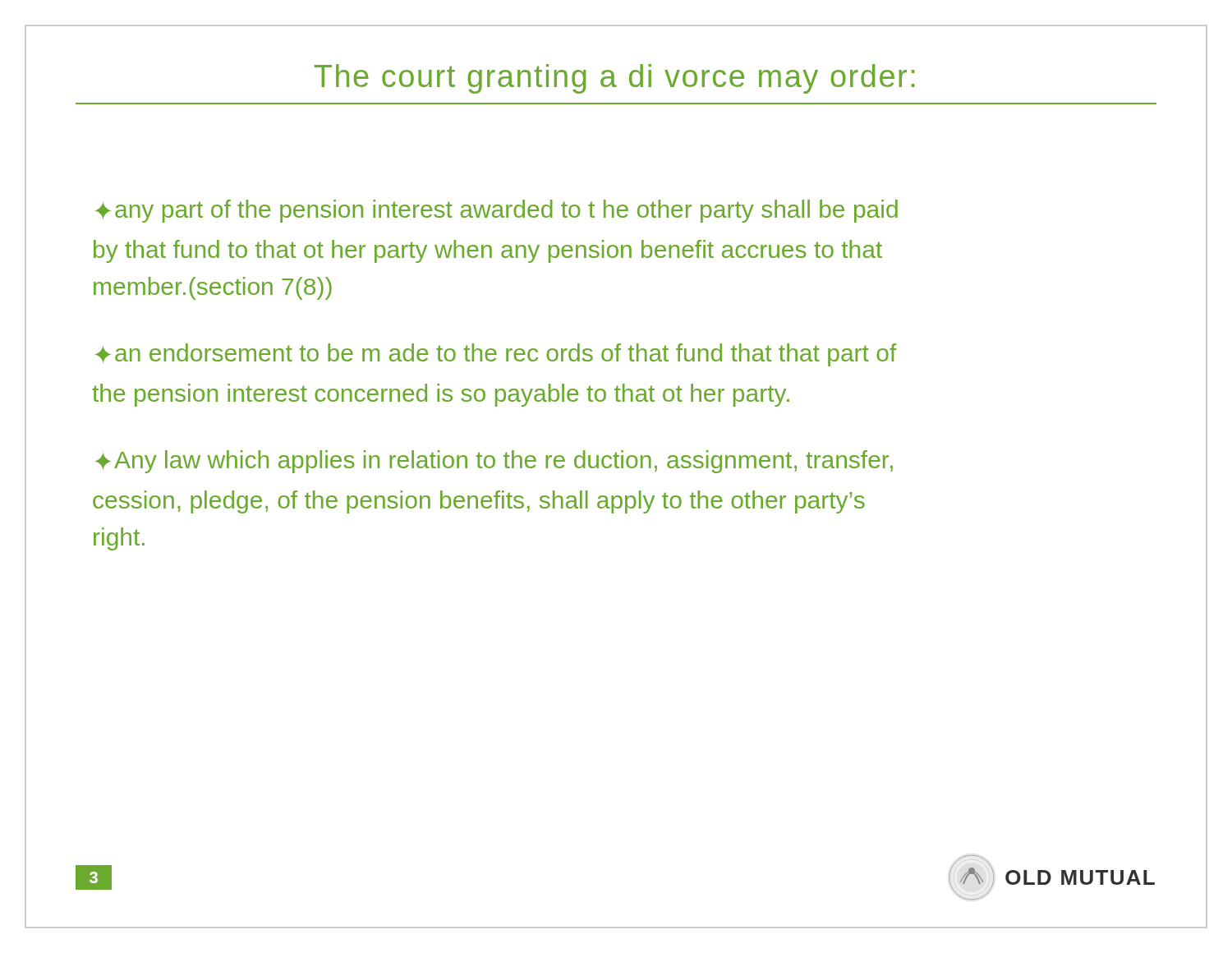Select the title that says "The court granting a"

coord(616,82)
